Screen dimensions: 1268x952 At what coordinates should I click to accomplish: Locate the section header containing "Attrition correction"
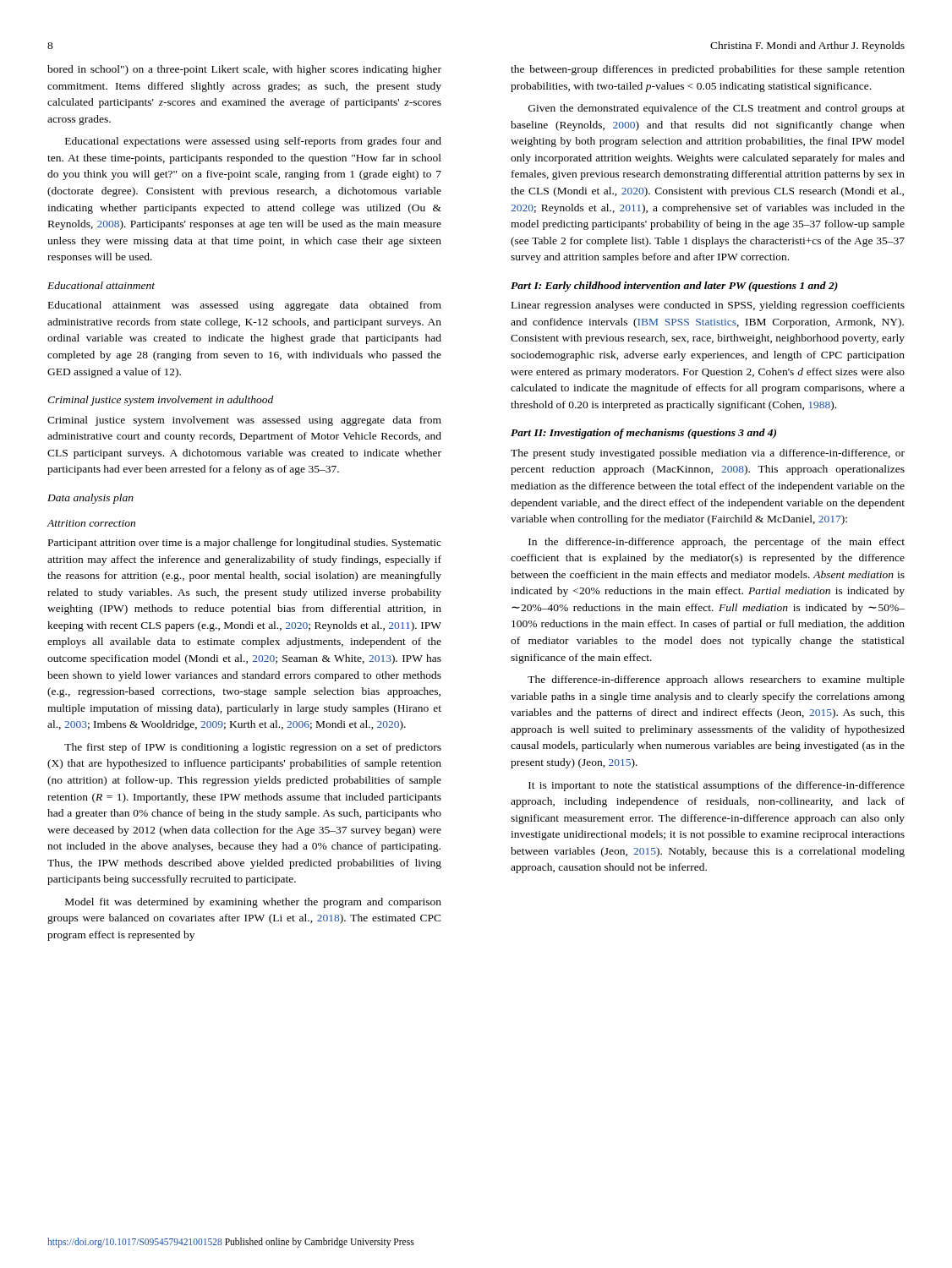click(92, 522)
